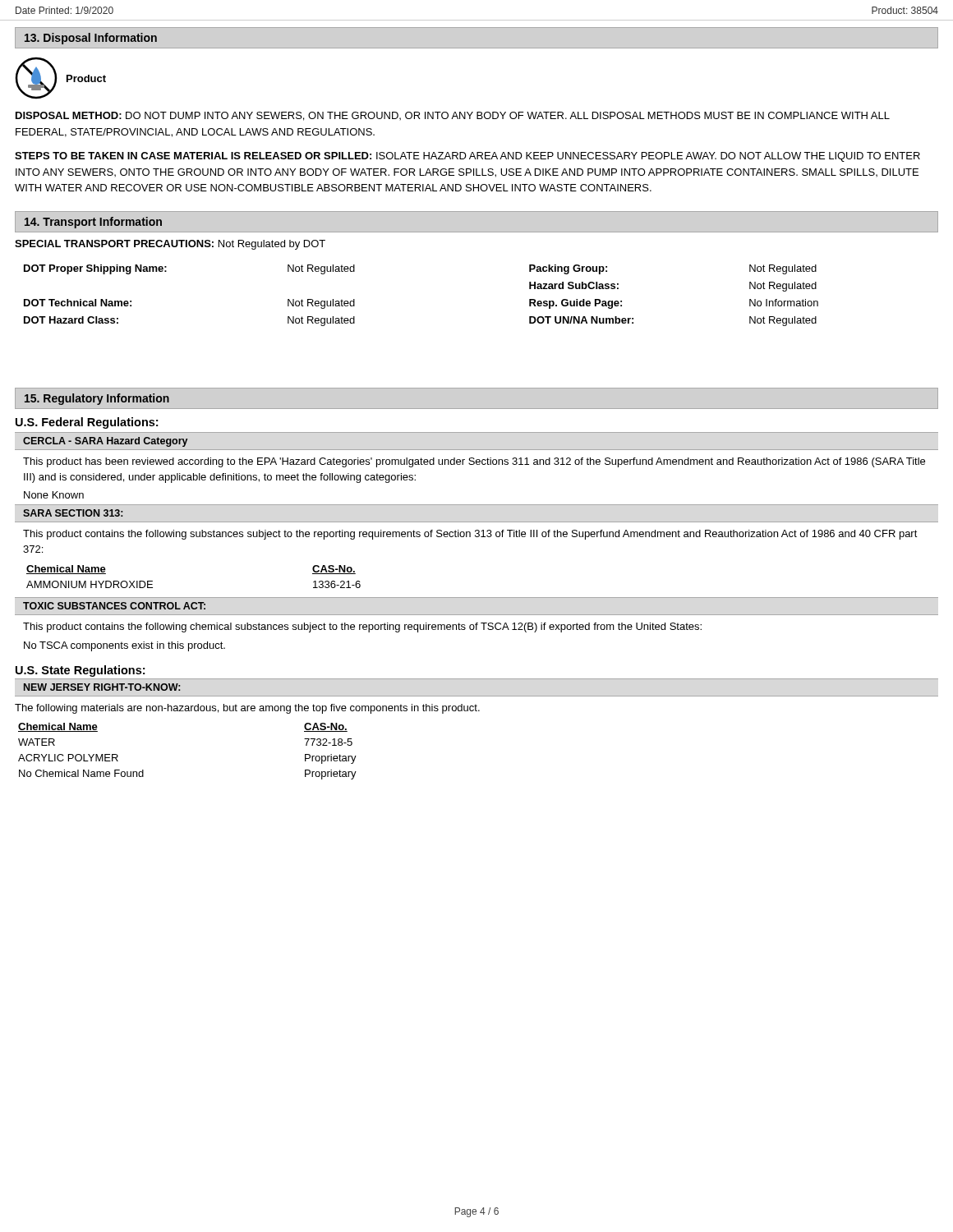Find the block on this page that starts "This product has been"
Screen dimensions: 1232x953
(x=474, y=469)
